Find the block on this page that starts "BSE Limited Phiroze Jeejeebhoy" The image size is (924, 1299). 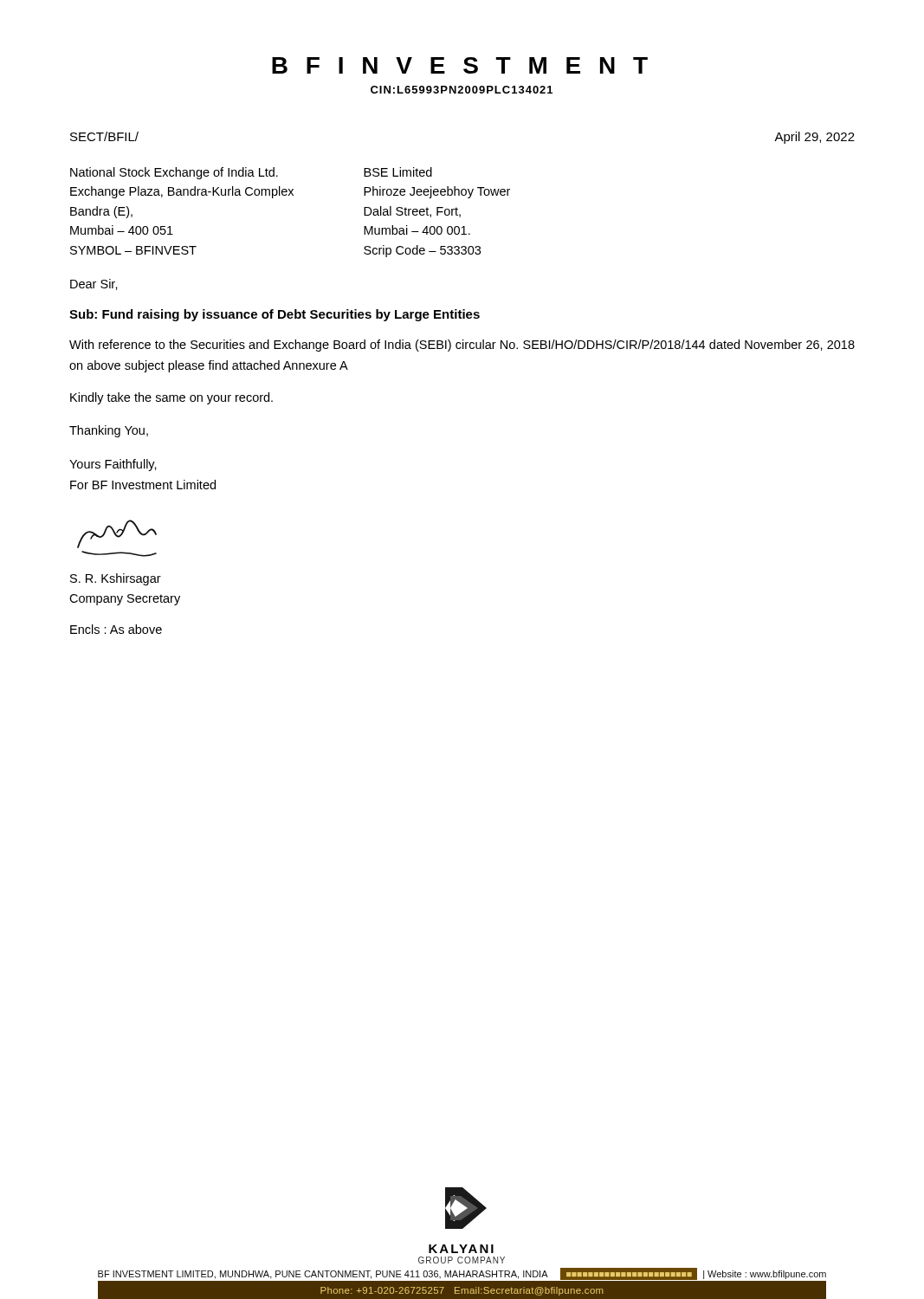437,211
